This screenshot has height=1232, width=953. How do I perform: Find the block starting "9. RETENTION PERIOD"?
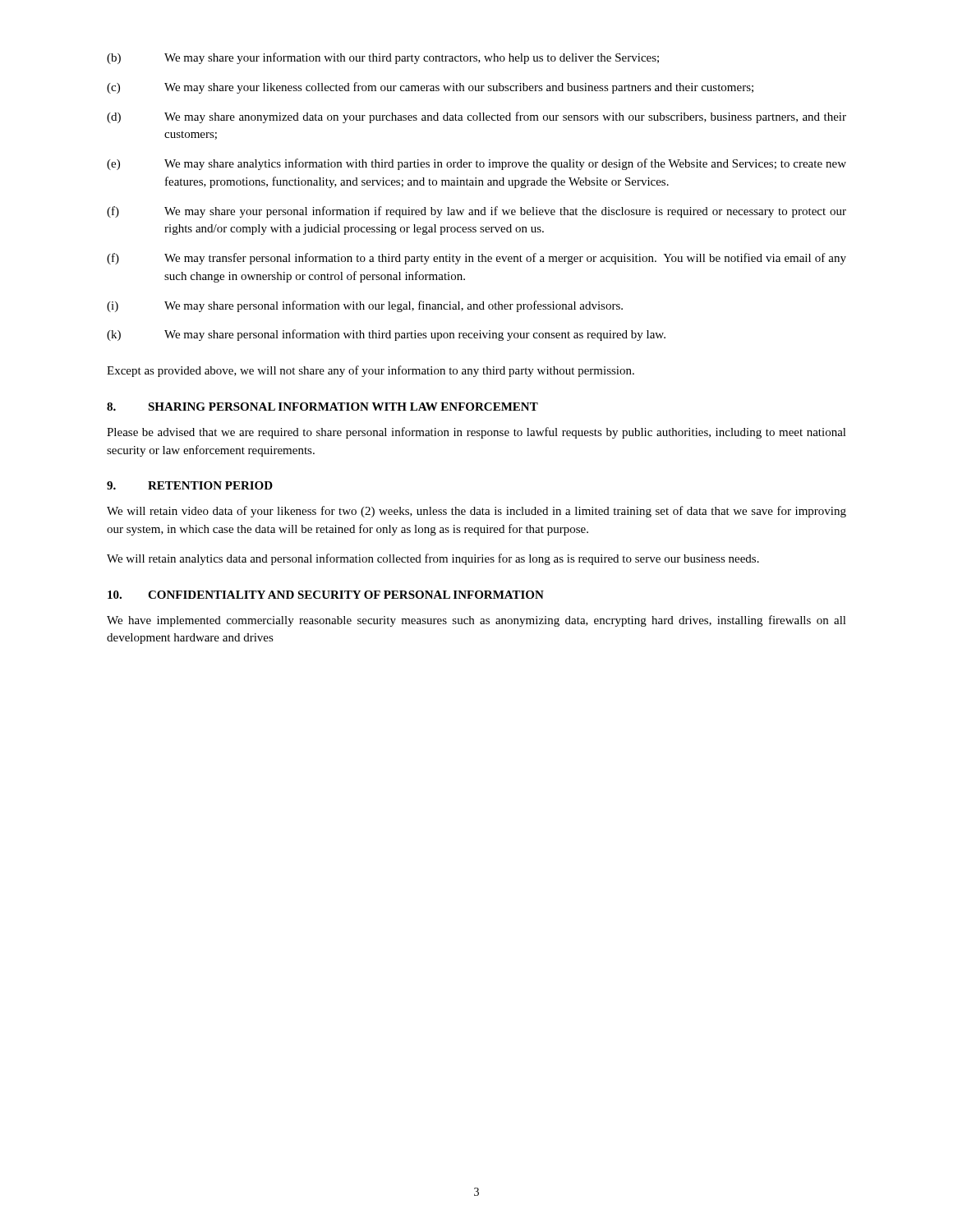[190, 486]
